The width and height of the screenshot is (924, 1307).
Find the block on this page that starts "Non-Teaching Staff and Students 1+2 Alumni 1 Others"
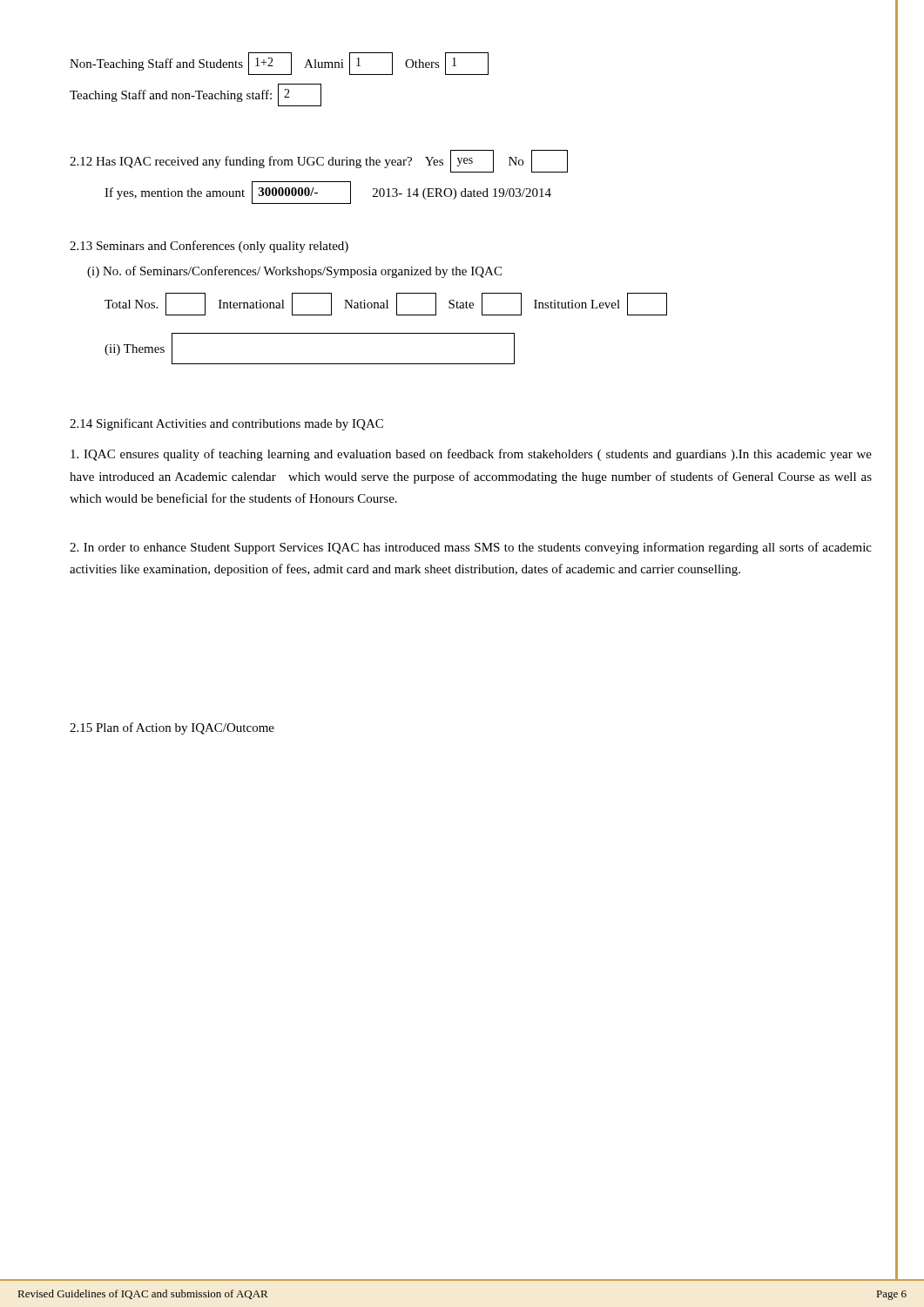tap(279, 64)
